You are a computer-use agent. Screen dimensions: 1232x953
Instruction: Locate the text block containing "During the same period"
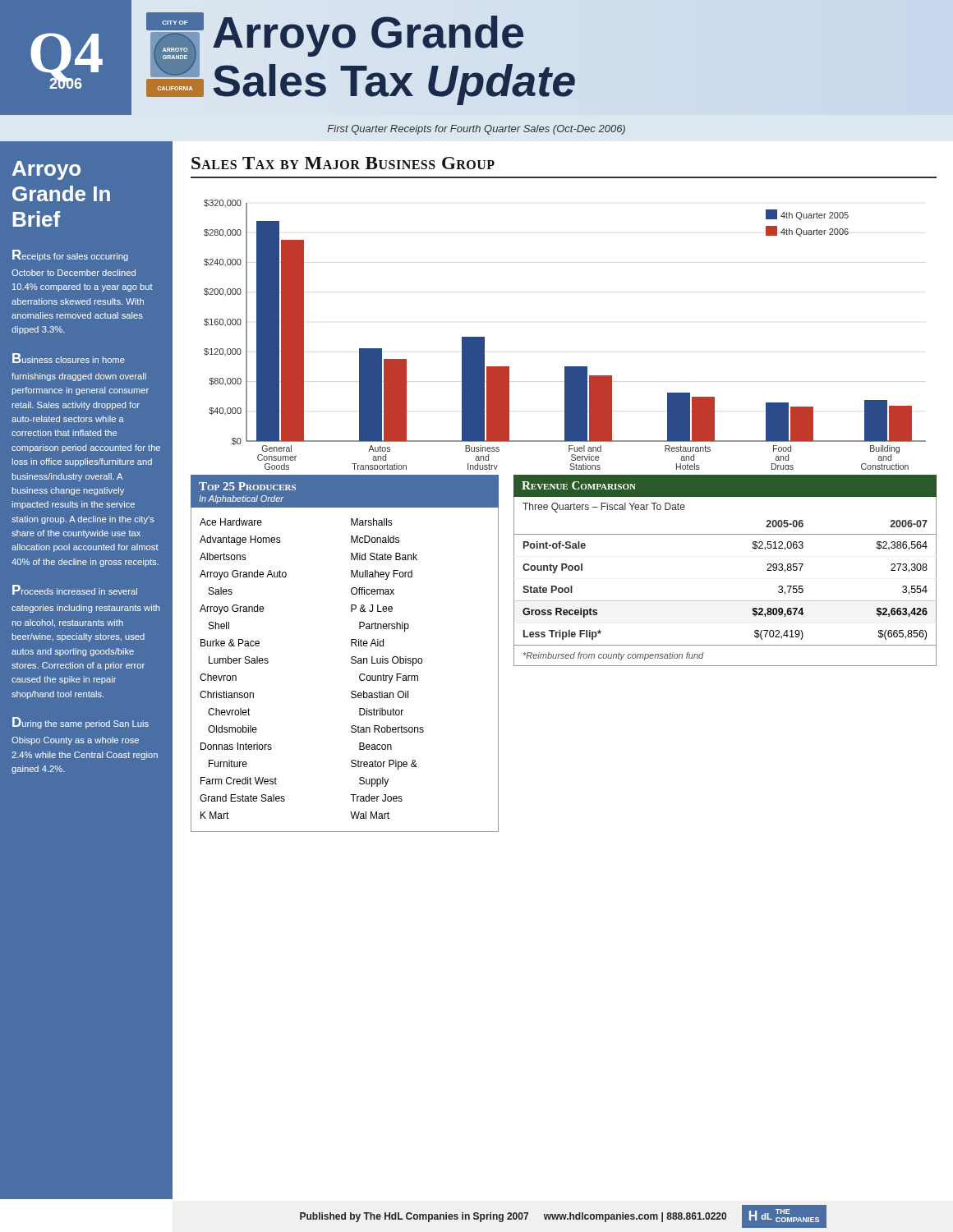85,744
